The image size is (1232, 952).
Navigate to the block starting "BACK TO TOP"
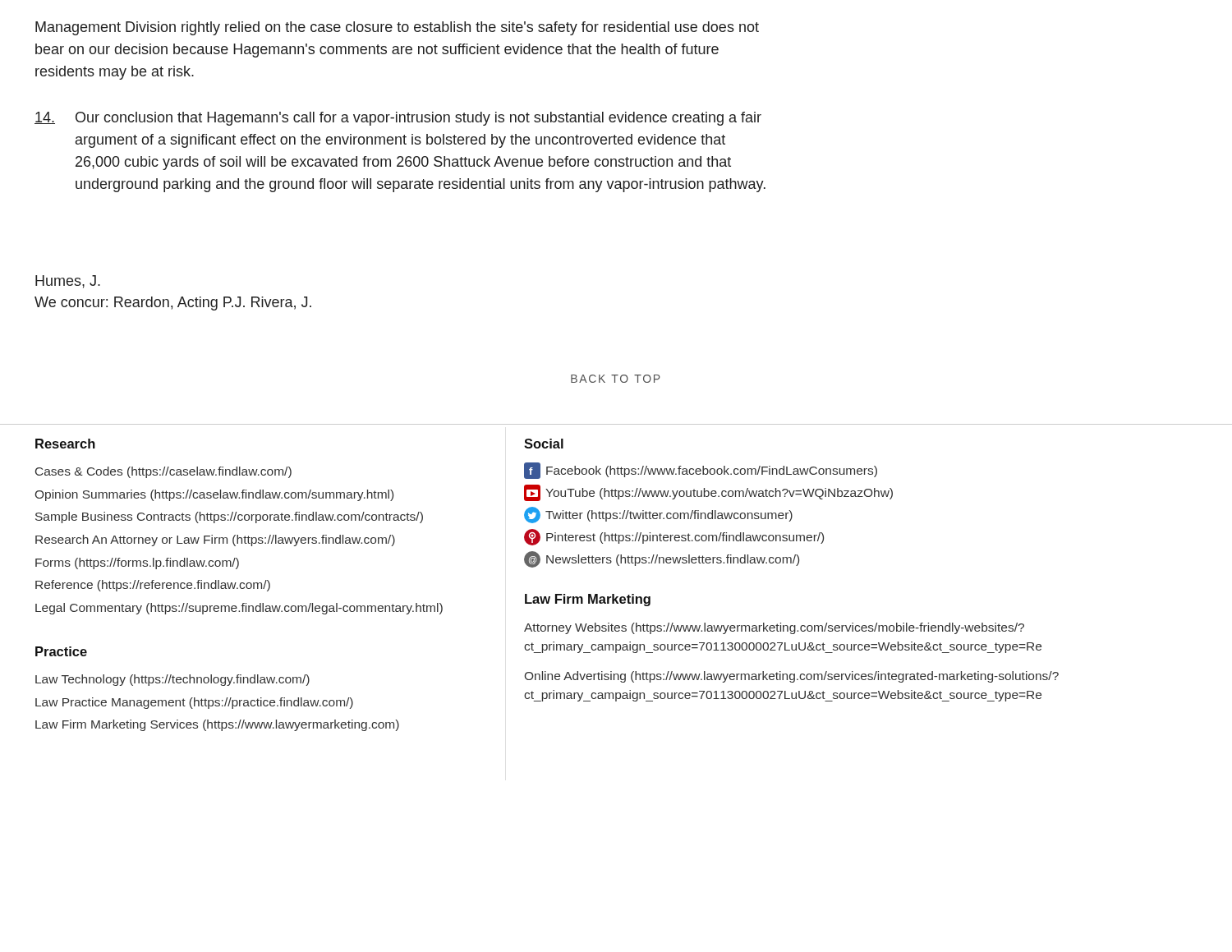coord(616,379)
